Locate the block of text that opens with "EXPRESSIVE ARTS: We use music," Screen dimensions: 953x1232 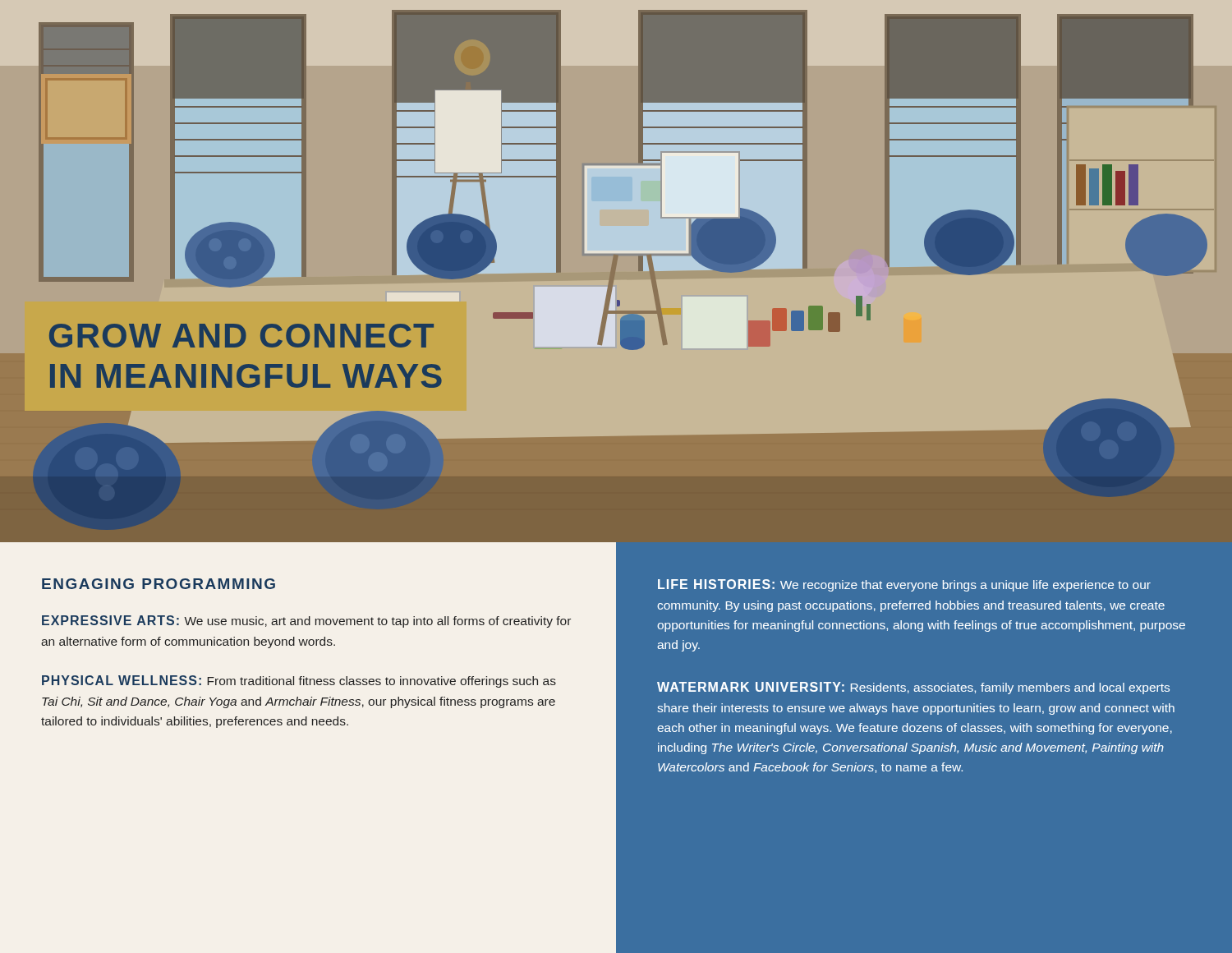pyautogui.click(x=306, y=631)
